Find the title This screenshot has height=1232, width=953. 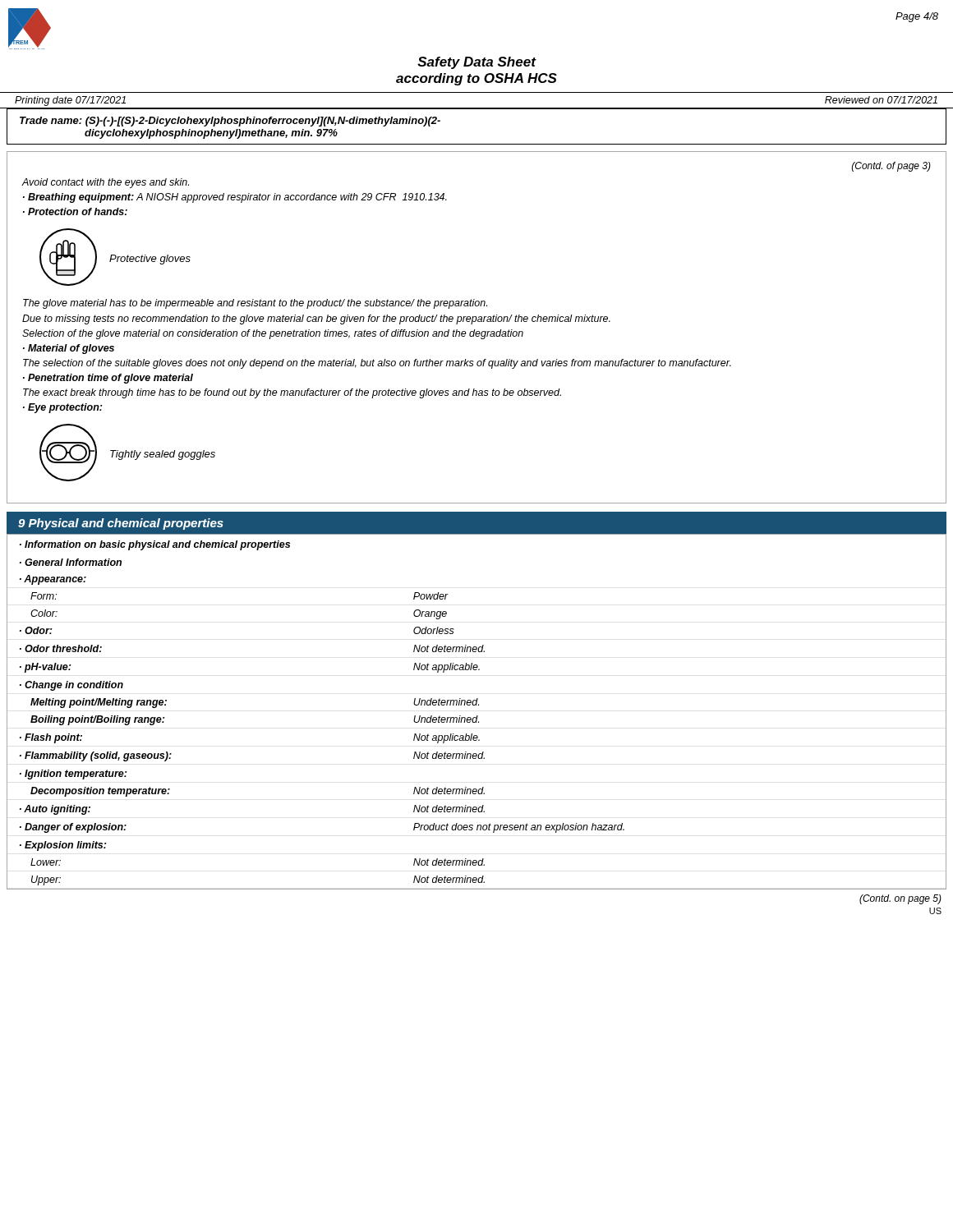476,71
